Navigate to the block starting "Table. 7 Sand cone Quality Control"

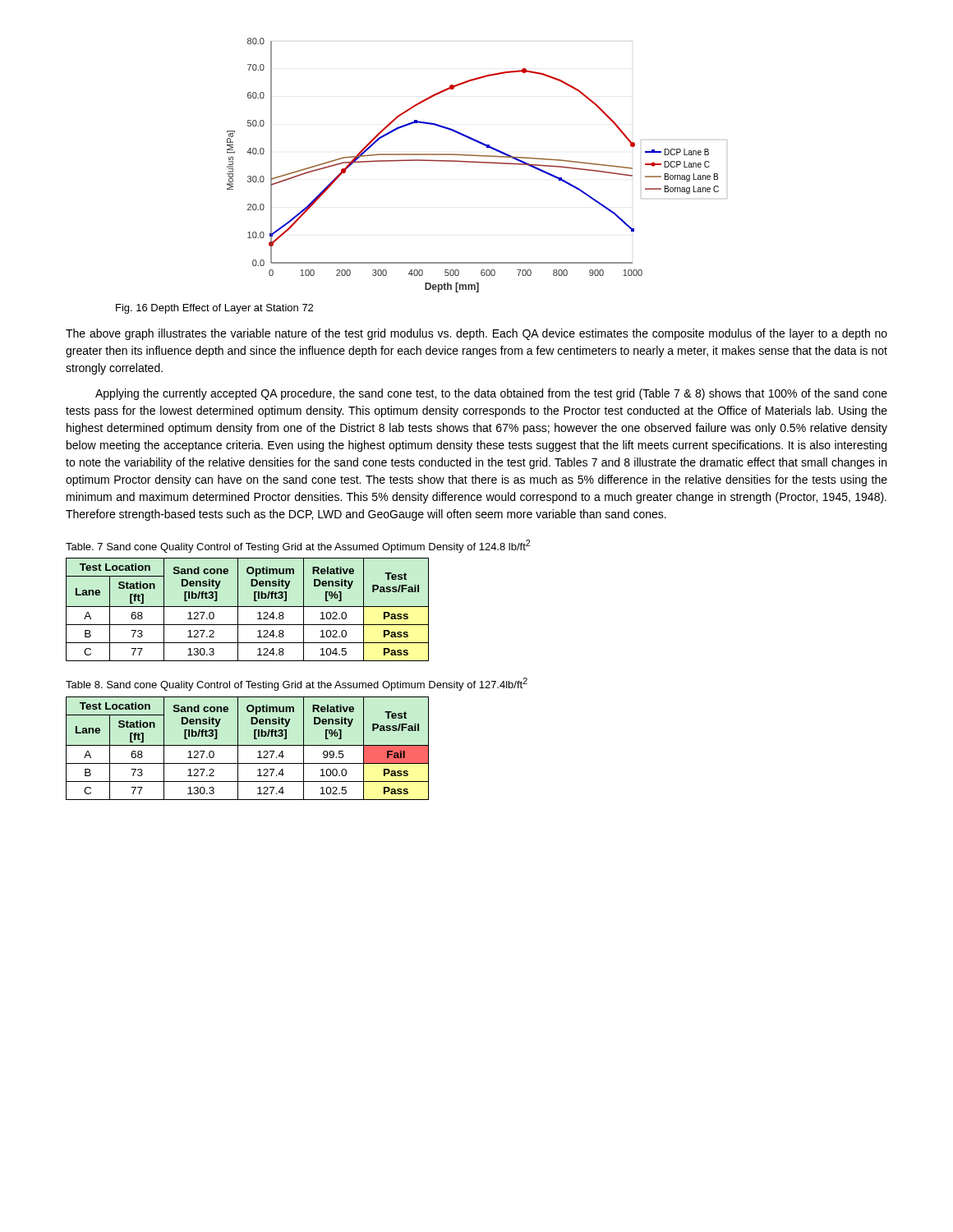coord(298,546)
